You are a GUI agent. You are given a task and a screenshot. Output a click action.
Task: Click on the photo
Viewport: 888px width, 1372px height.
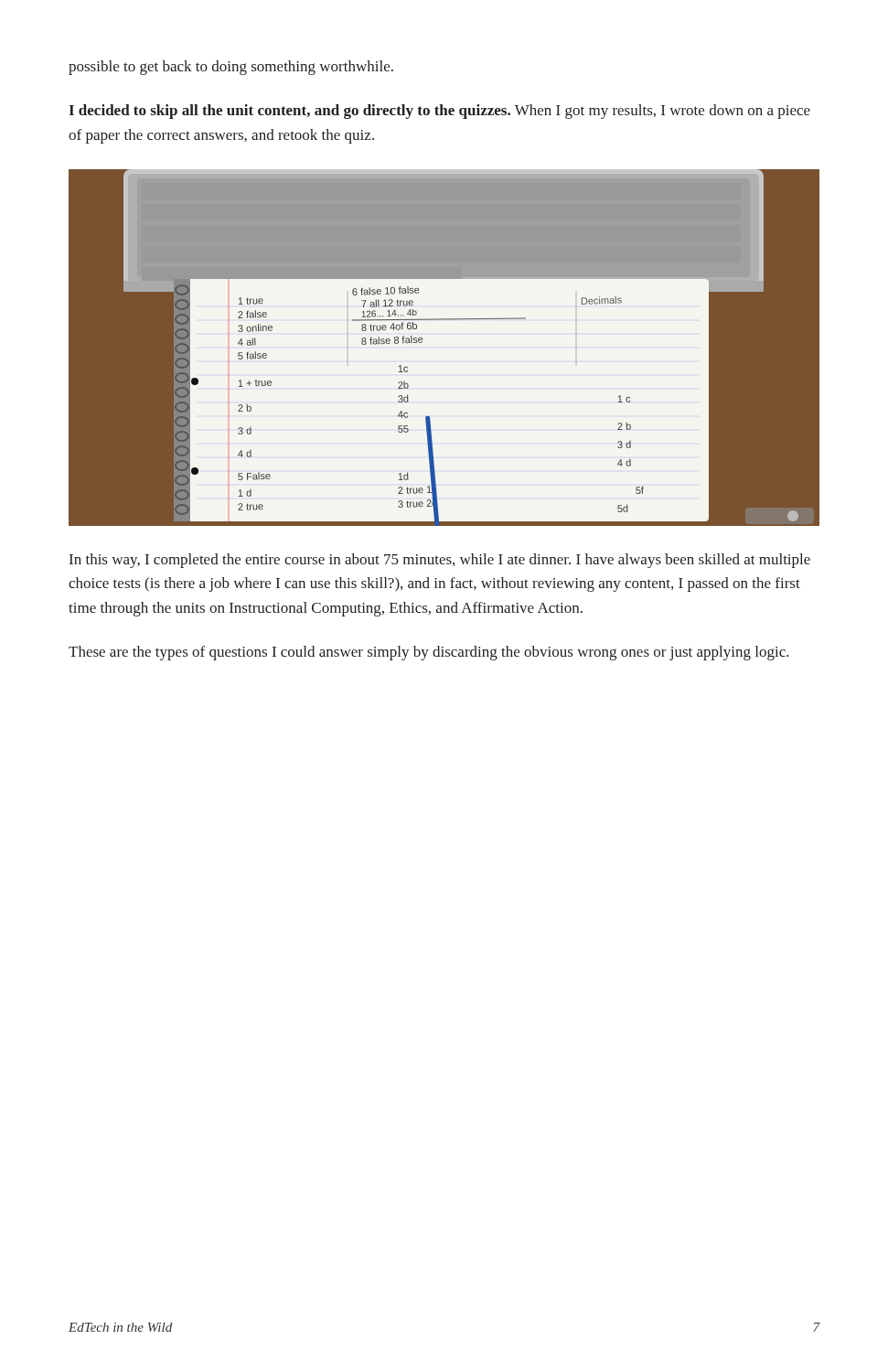(444, 348)
